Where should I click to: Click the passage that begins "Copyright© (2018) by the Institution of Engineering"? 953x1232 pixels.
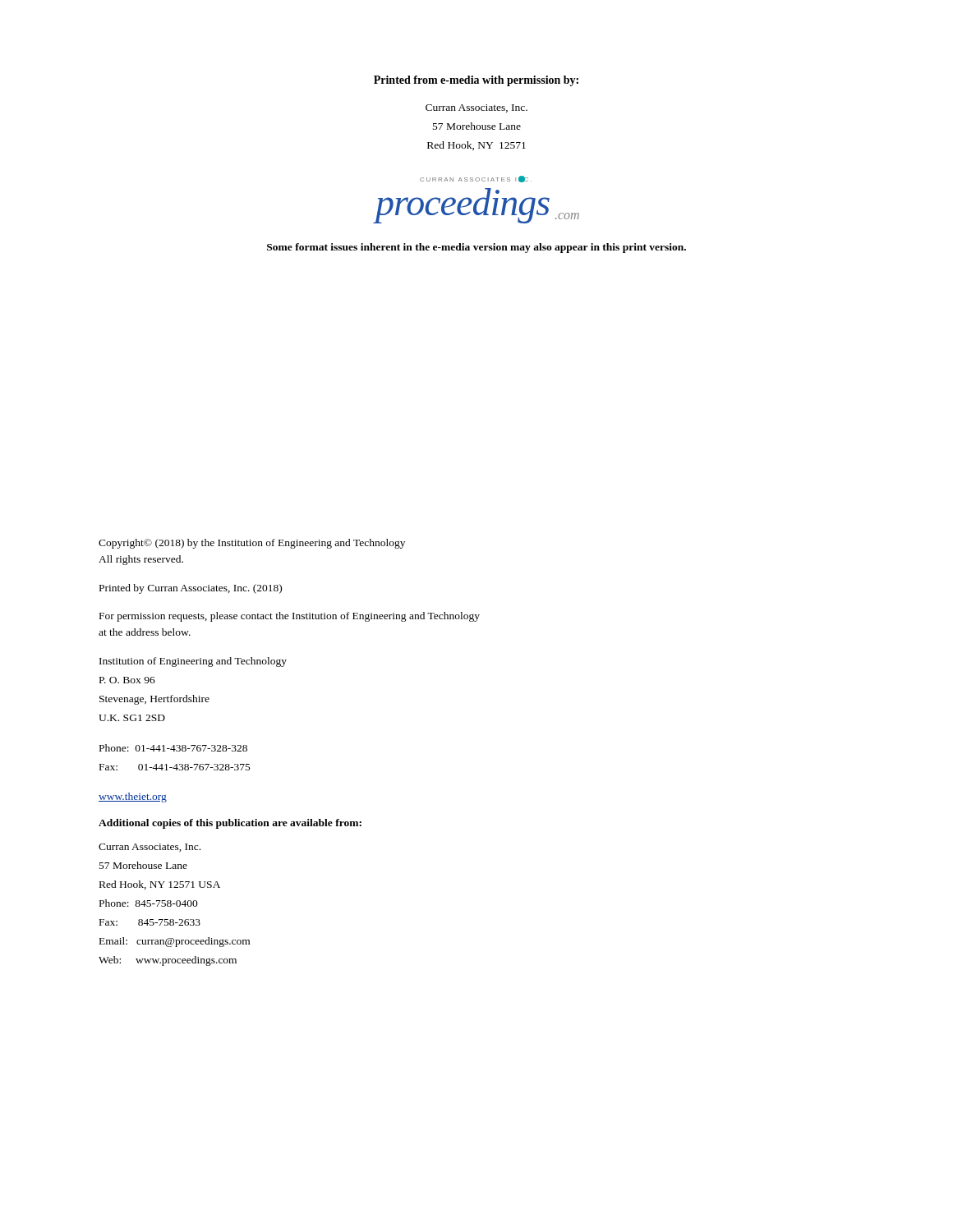point(252,551)
